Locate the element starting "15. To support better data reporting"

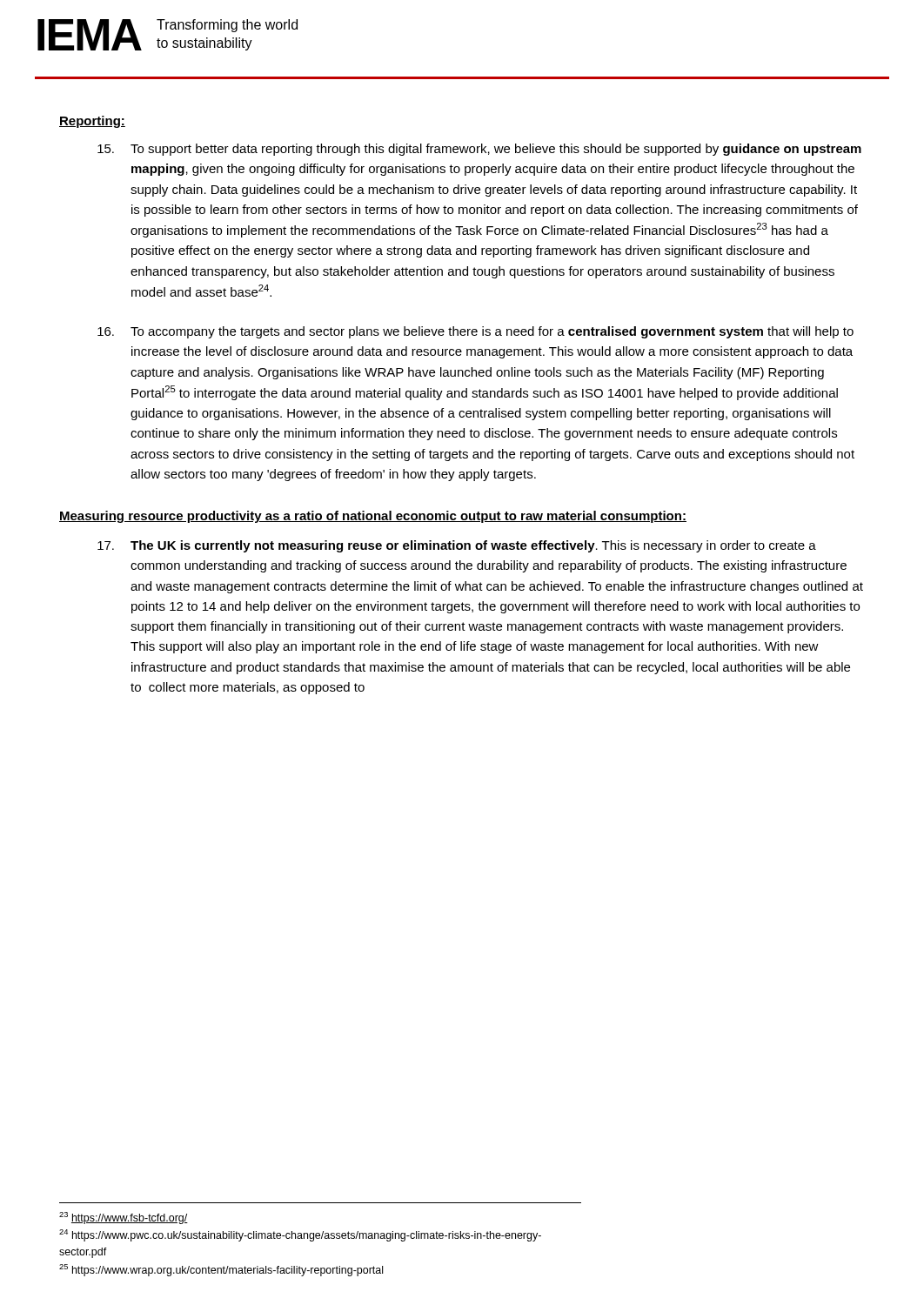click(x=464, y=220)
